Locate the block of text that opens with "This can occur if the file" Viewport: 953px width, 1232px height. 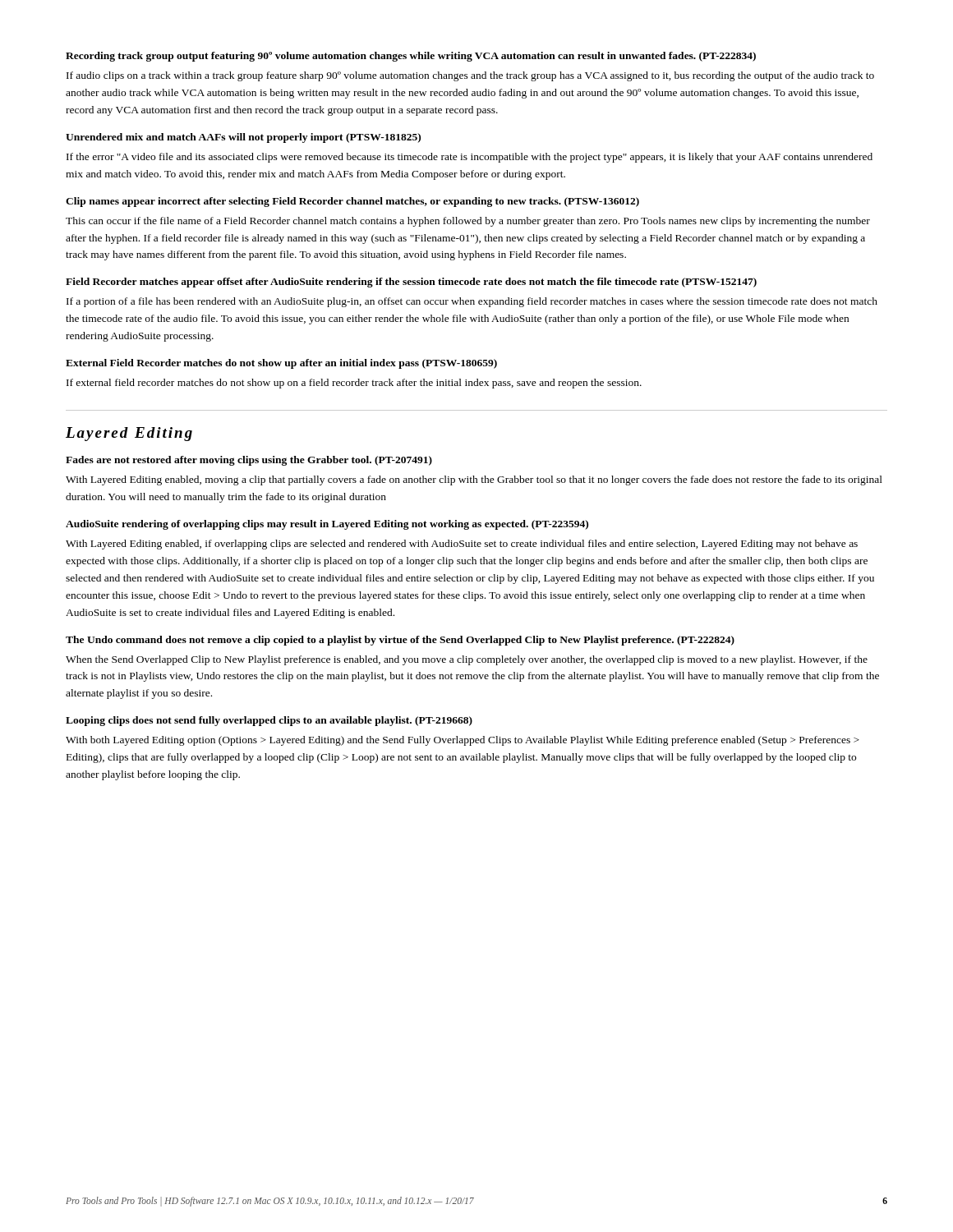(468, 237)
